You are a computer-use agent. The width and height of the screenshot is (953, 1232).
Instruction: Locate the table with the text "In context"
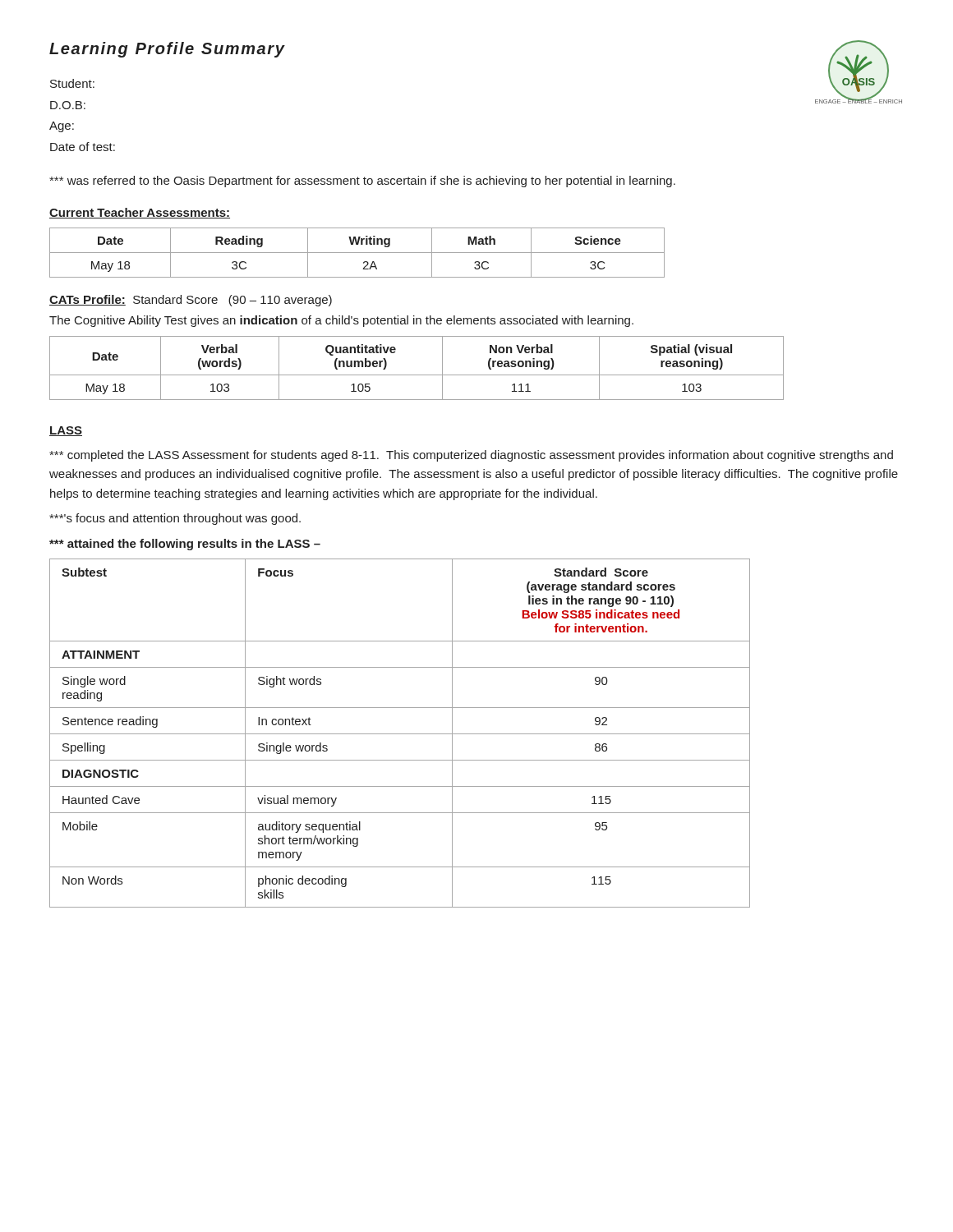476,733
